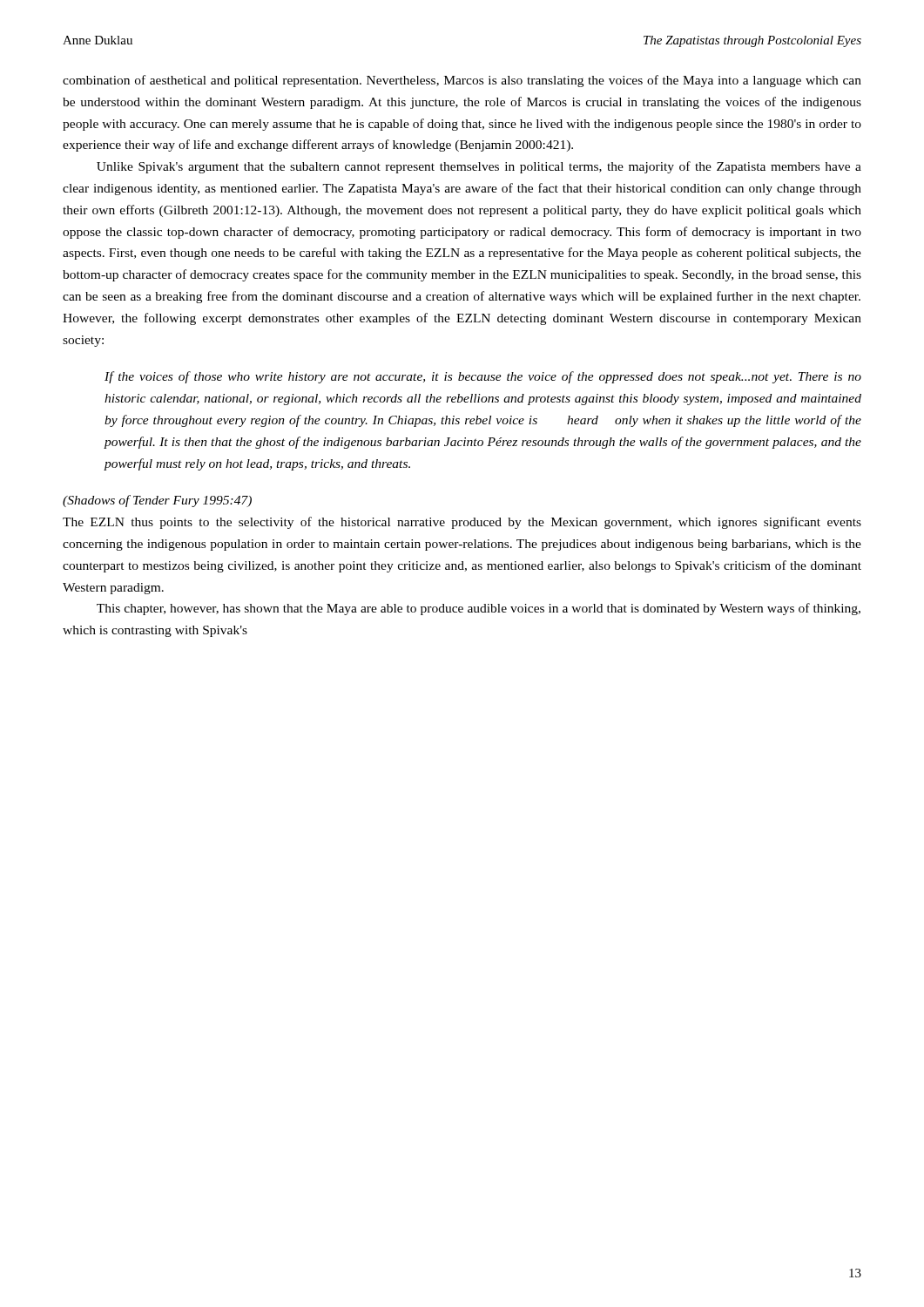Point to the region starting "The EZLN thus points"

[462, 555]
